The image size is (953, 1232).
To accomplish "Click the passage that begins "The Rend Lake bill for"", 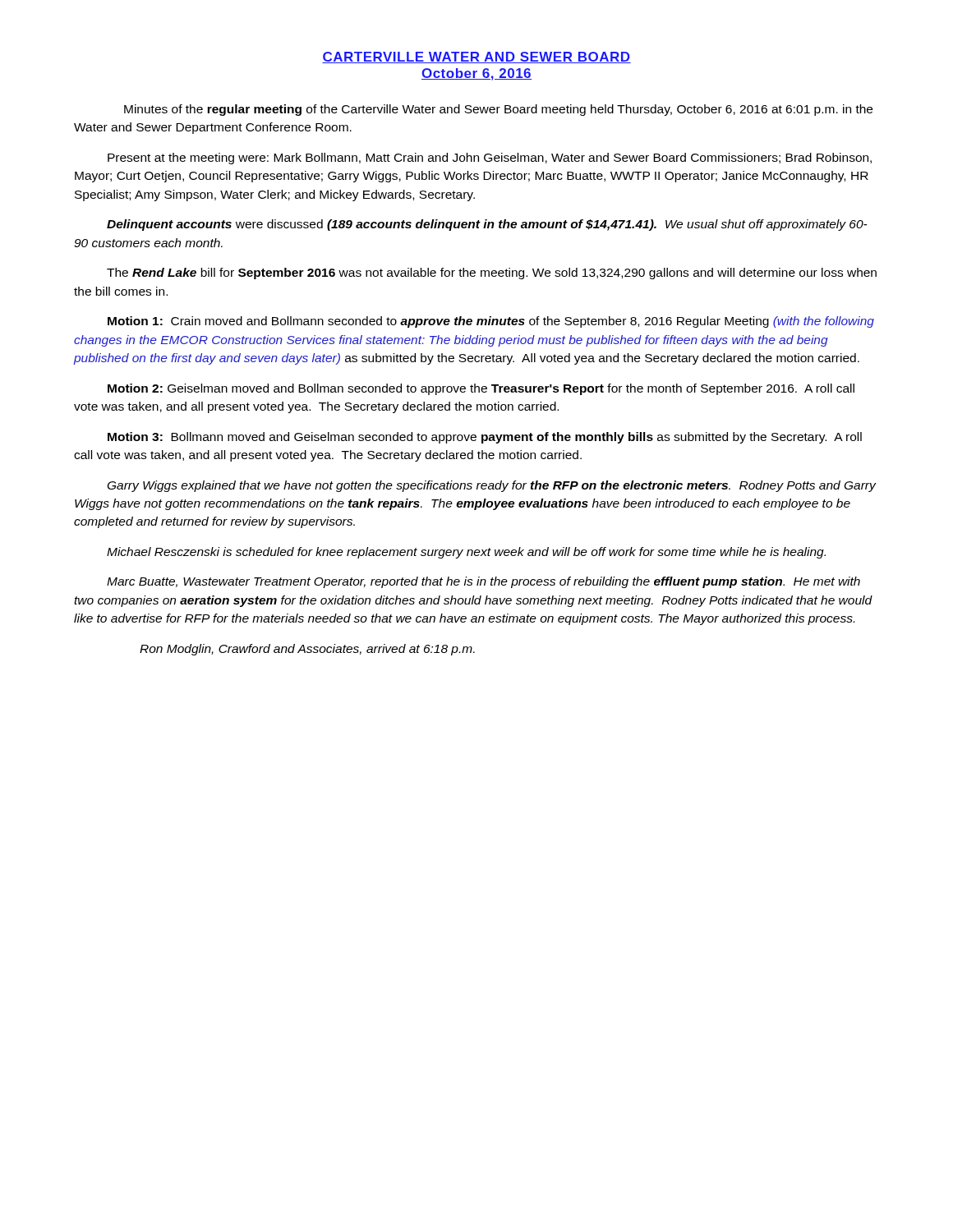I will (x=476, y=282).
